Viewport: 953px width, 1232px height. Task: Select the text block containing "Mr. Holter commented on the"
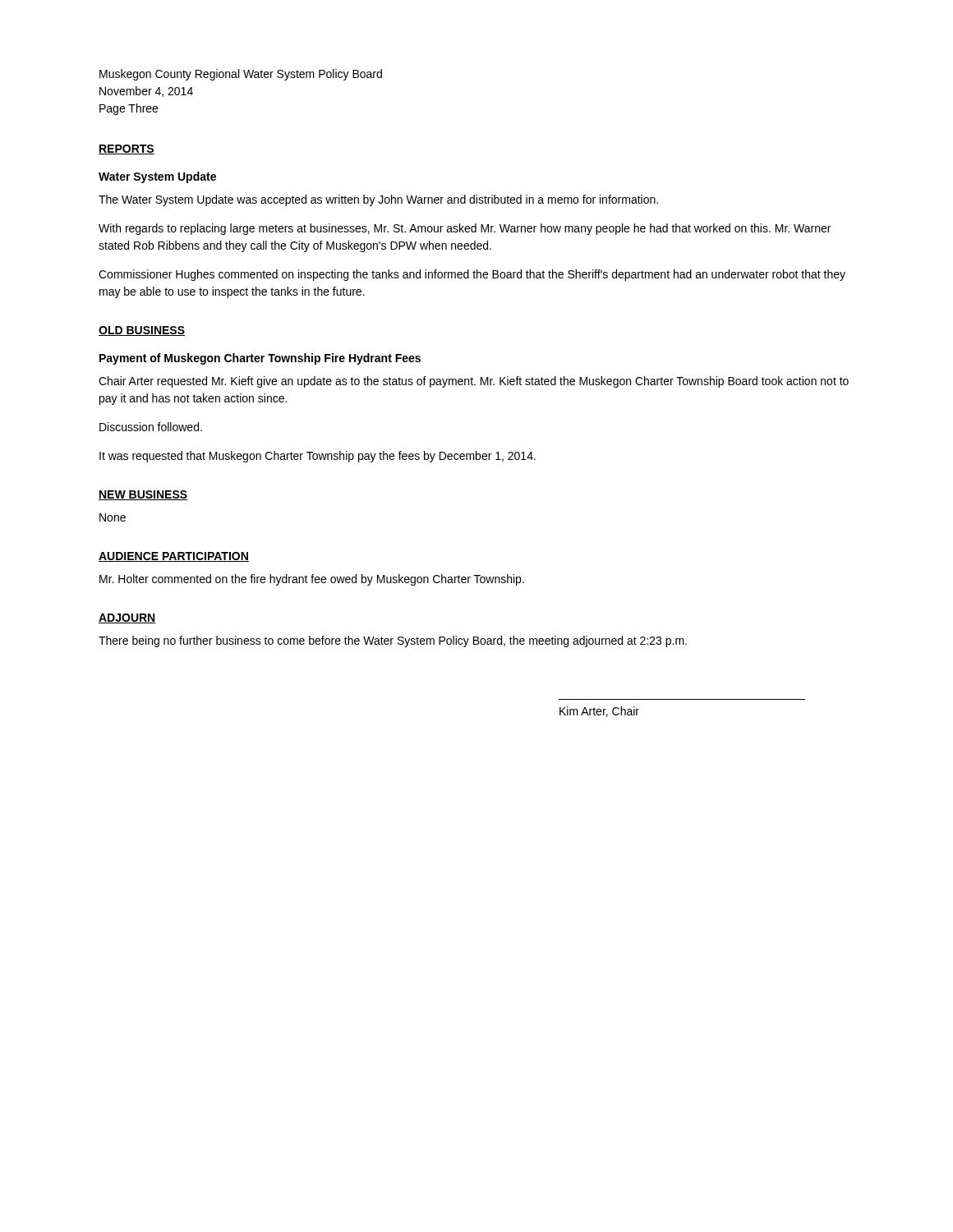(x=312, y=579)
